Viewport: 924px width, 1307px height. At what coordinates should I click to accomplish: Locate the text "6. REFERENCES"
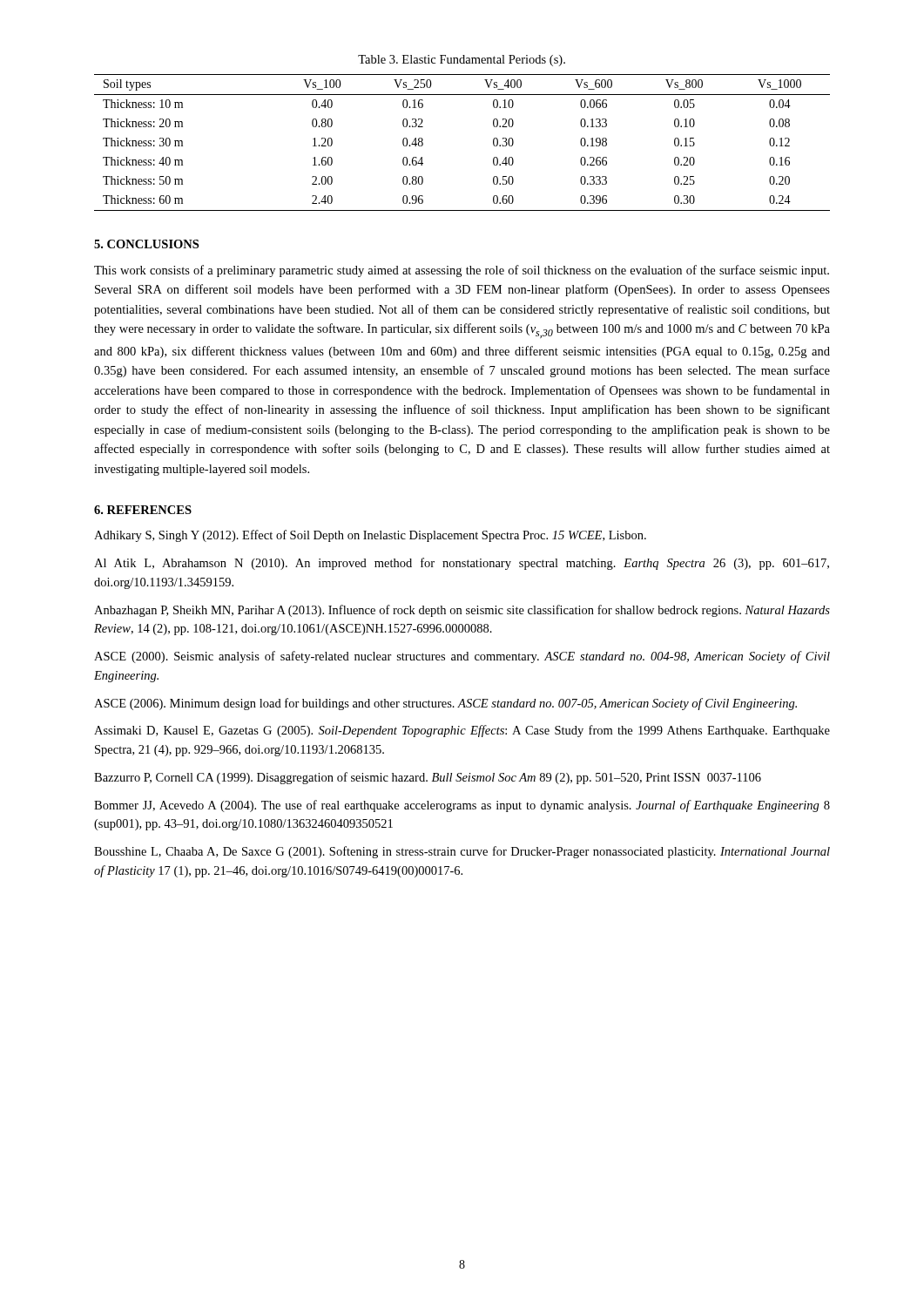[143, 510]
